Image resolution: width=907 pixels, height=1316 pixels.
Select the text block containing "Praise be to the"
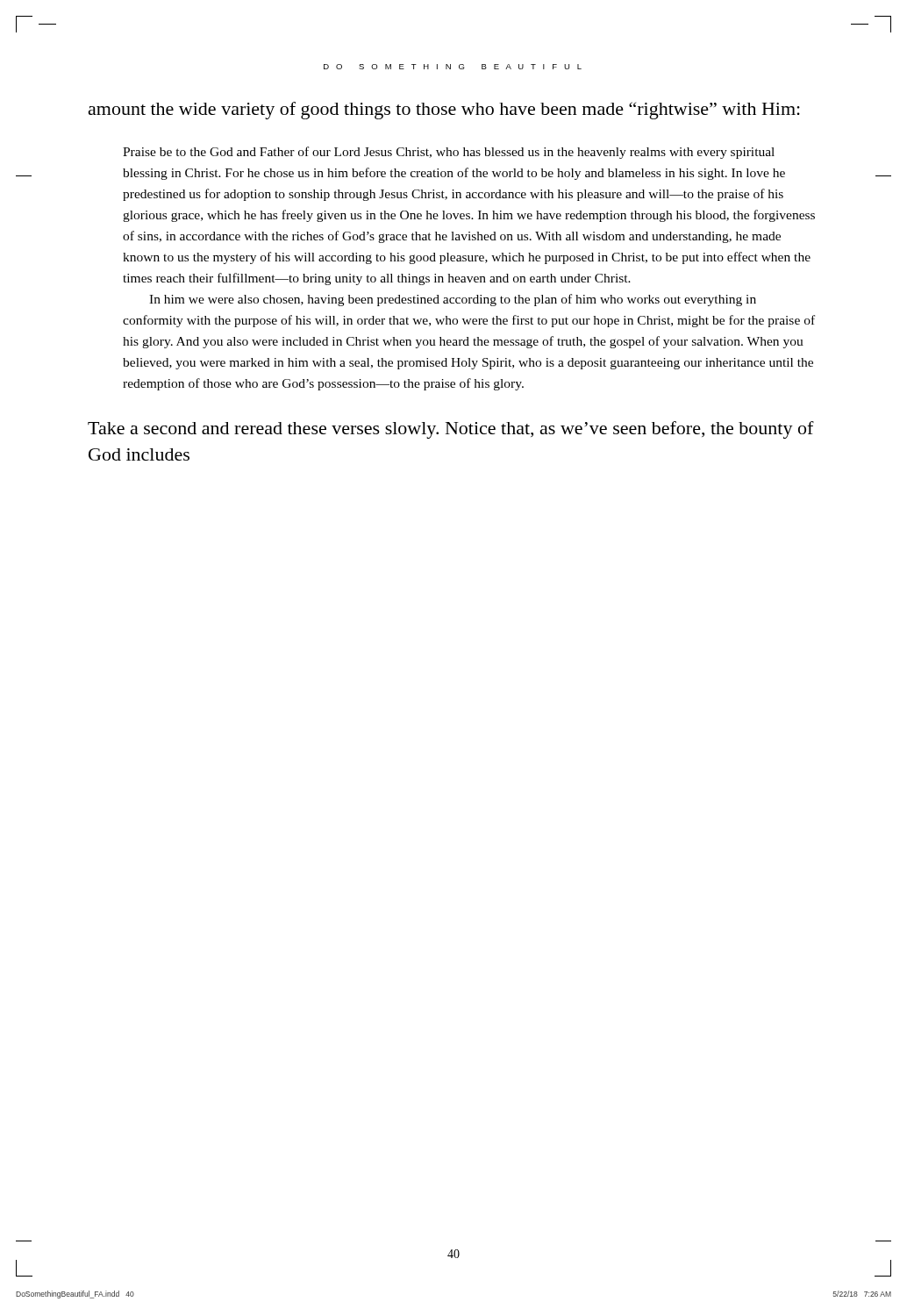pos(469,214)
